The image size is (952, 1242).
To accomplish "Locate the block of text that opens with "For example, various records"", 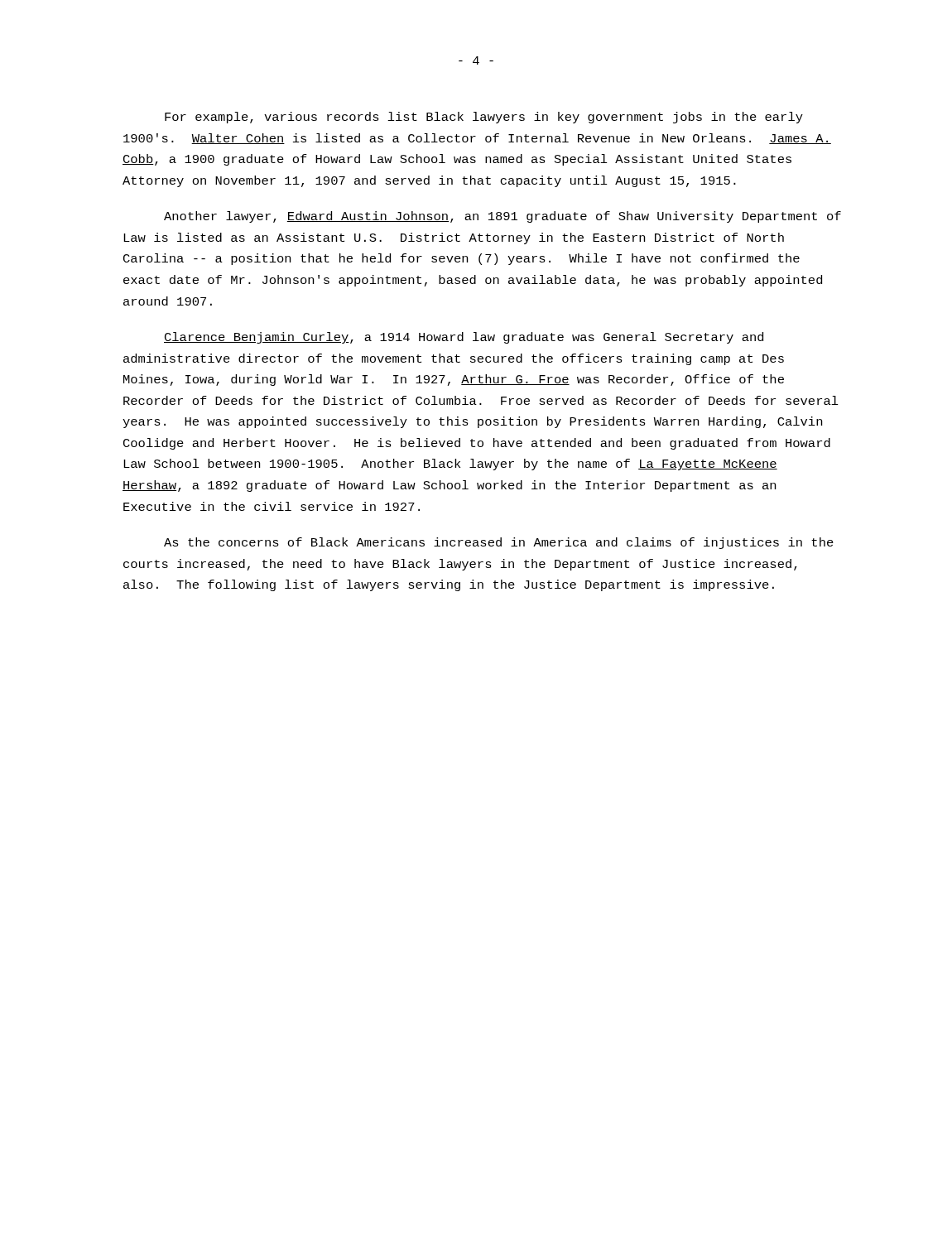I will [477, 149].
